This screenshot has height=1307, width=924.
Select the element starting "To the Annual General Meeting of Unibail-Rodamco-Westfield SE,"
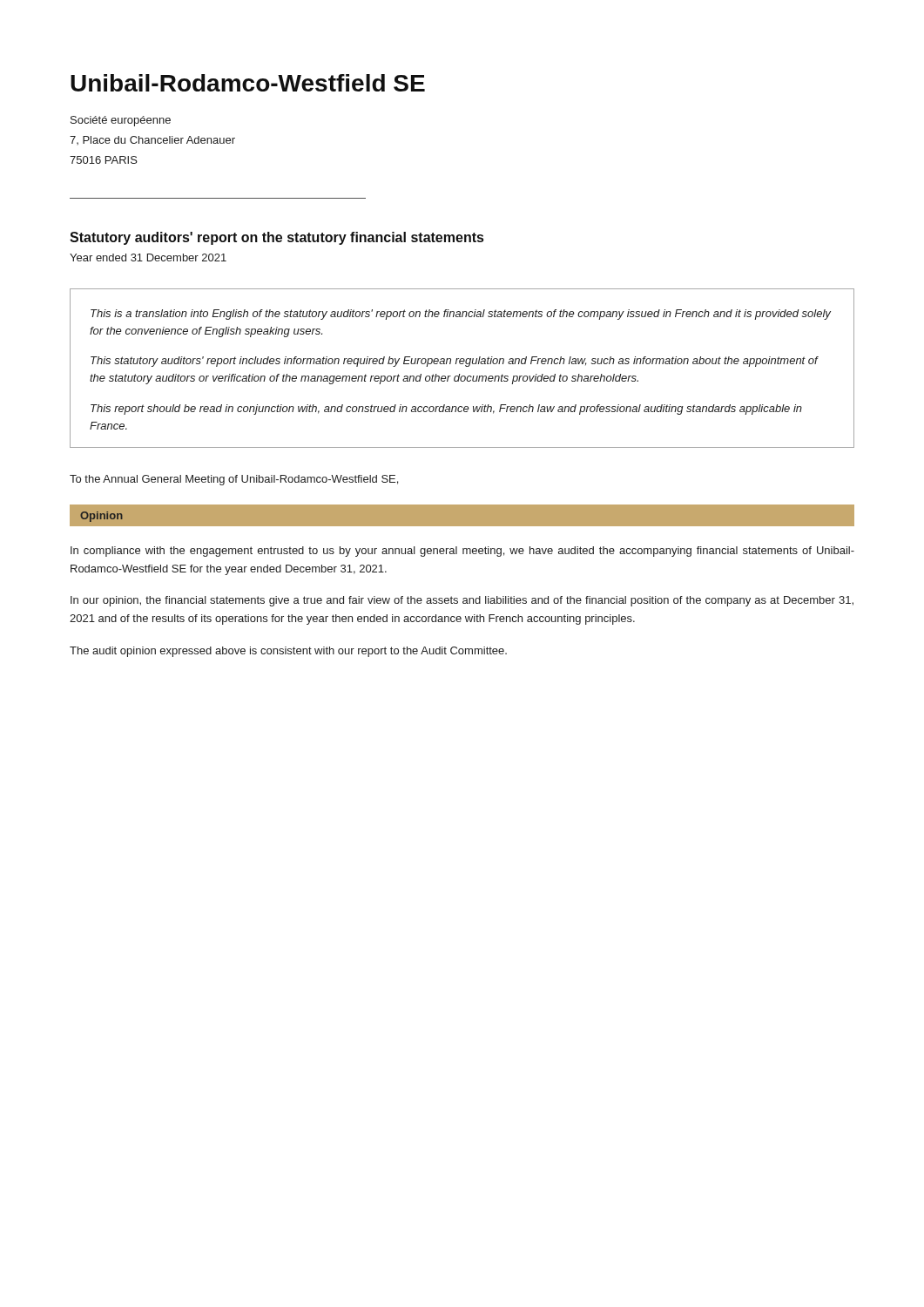[x=234, y=479]
